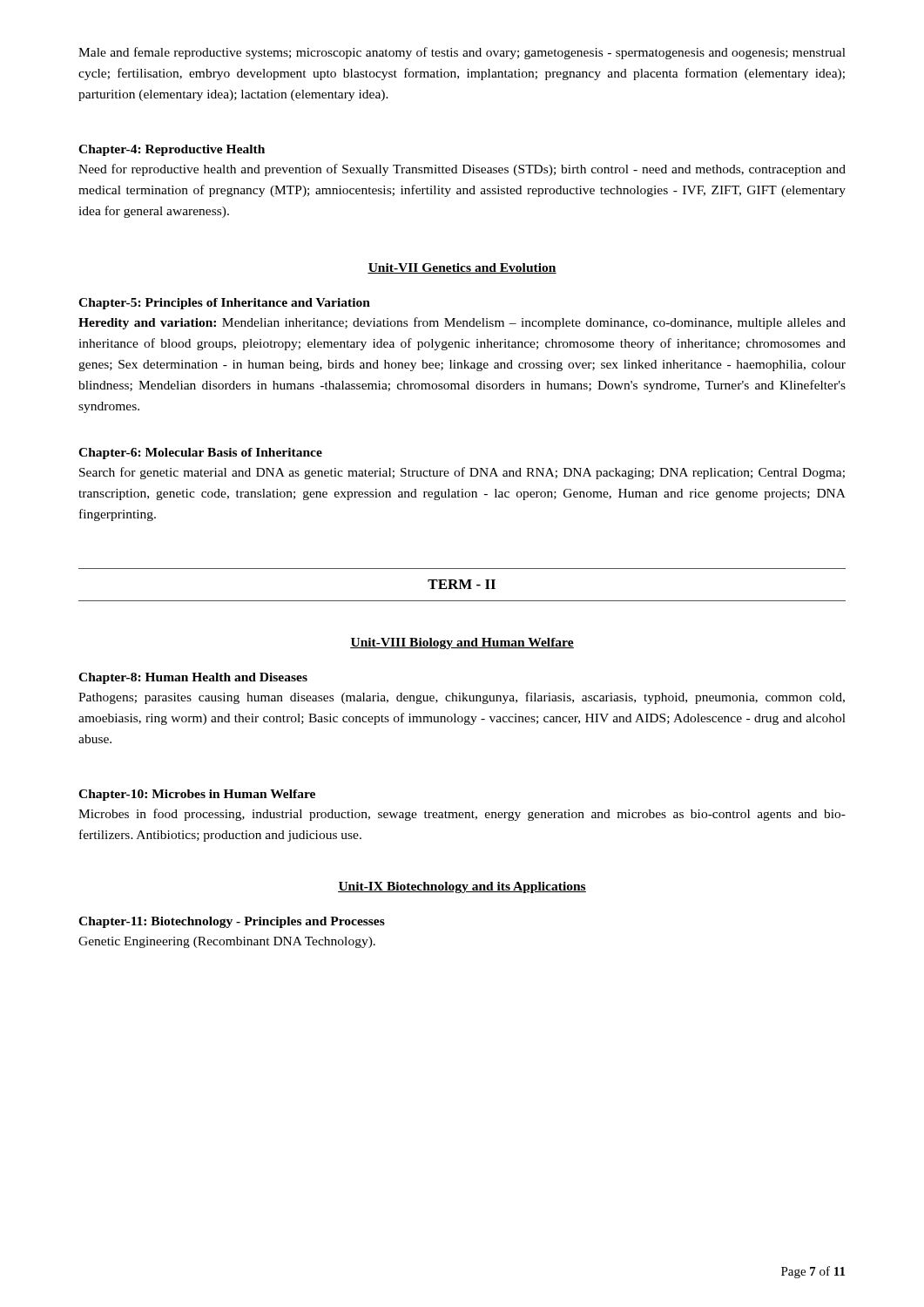Point to the element starting "Unit-VII Genetics and Evolution"
This screenshot has height=1307, width=924.
point(462,267)
